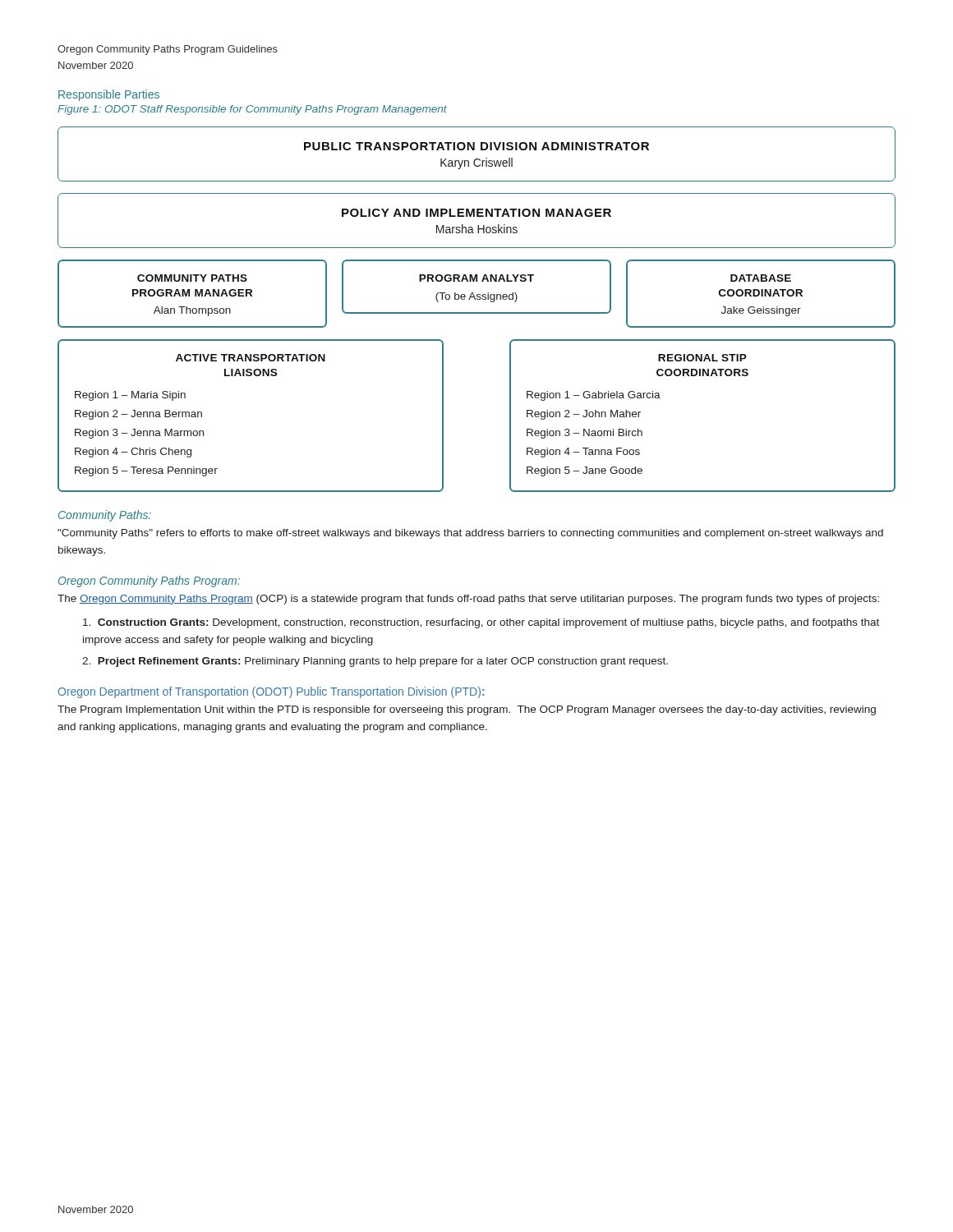Image resolution: width=953 pixels, height=1232 pixels.
Task: Locate the organizational chart
Action: (476, 309)
